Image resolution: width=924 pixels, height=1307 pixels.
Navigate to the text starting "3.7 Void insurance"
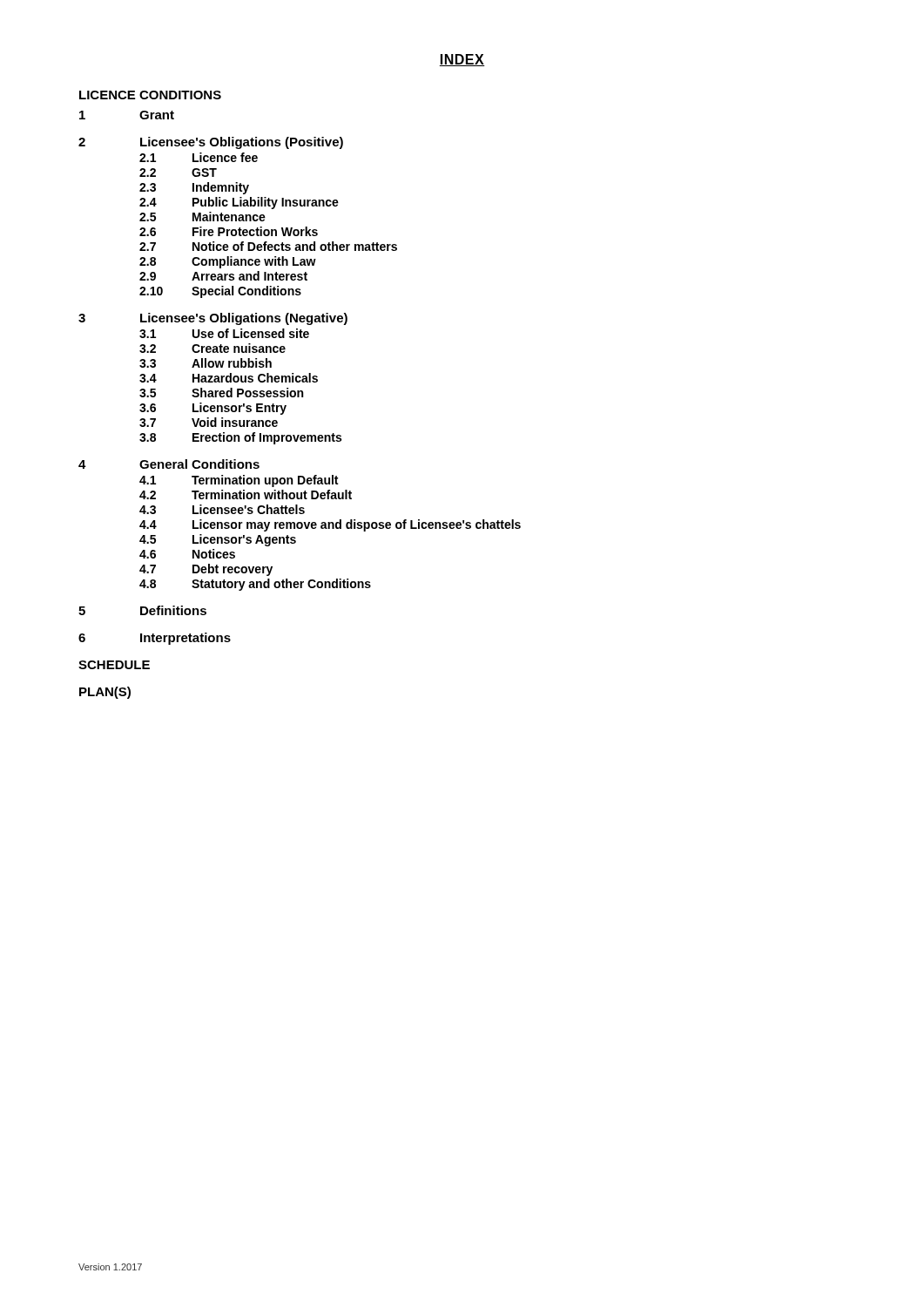point(209,423)
